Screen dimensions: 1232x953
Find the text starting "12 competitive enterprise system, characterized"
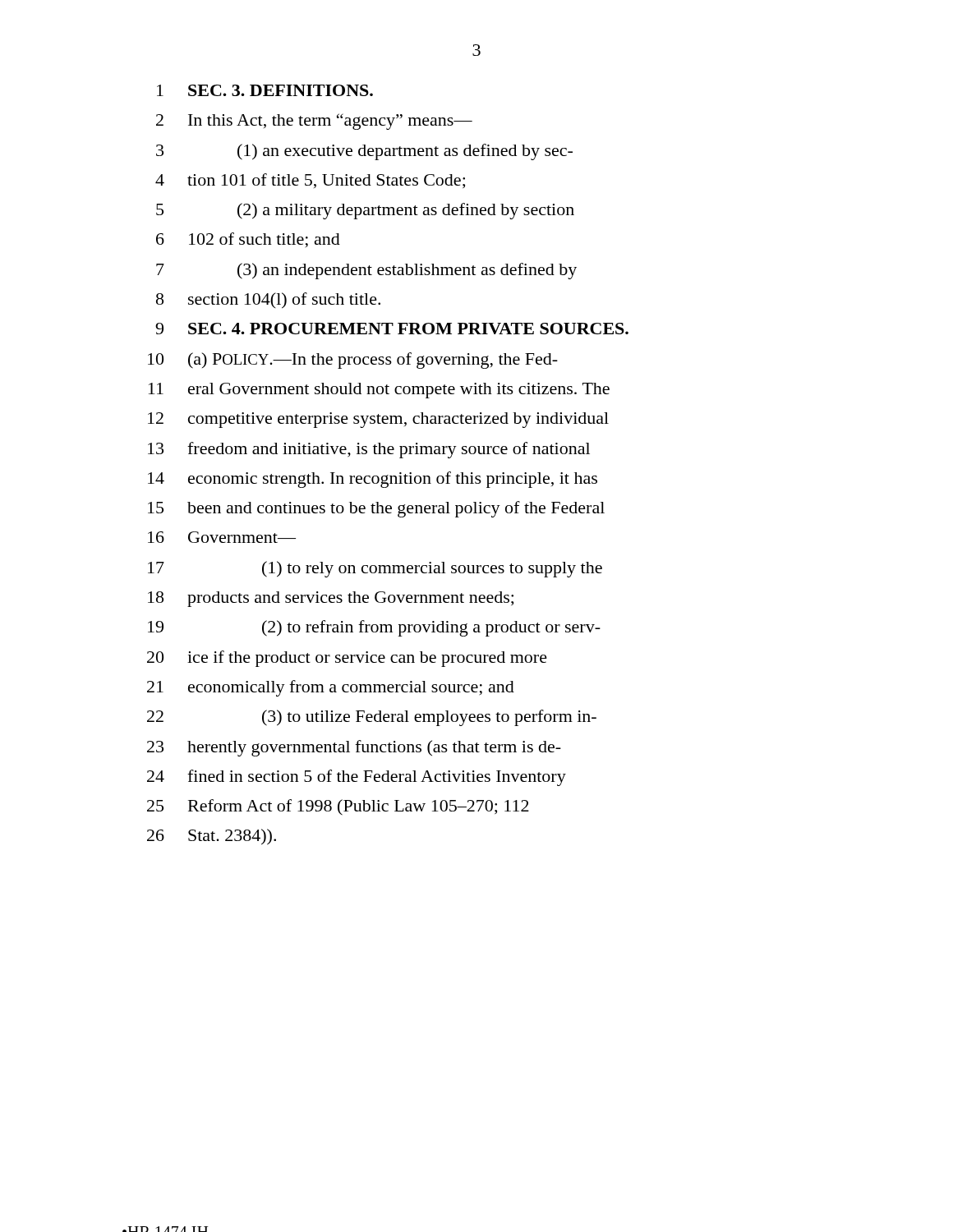[488, 418]
